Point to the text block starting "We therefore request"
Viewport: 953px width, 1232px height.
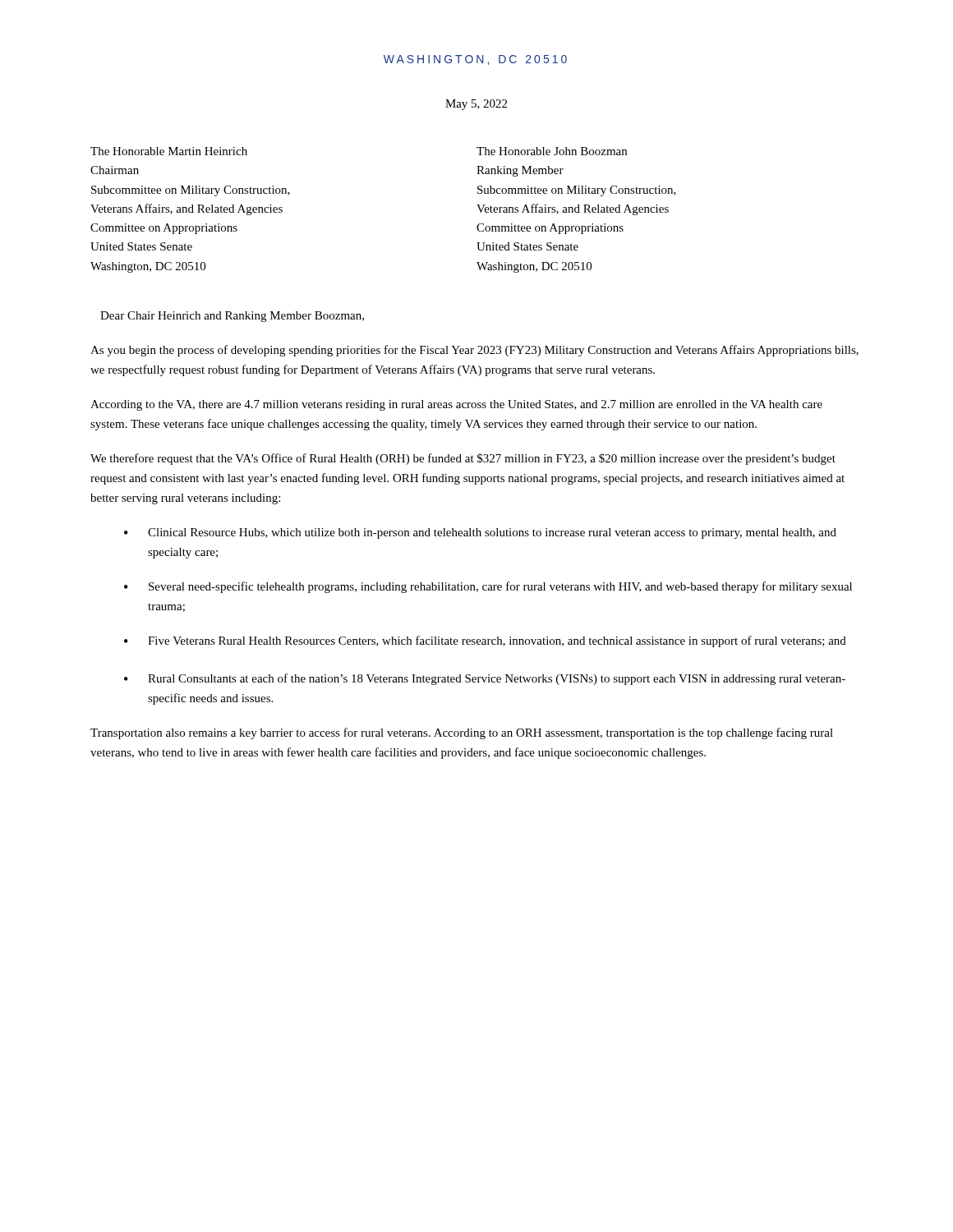(x=468, y=478)
